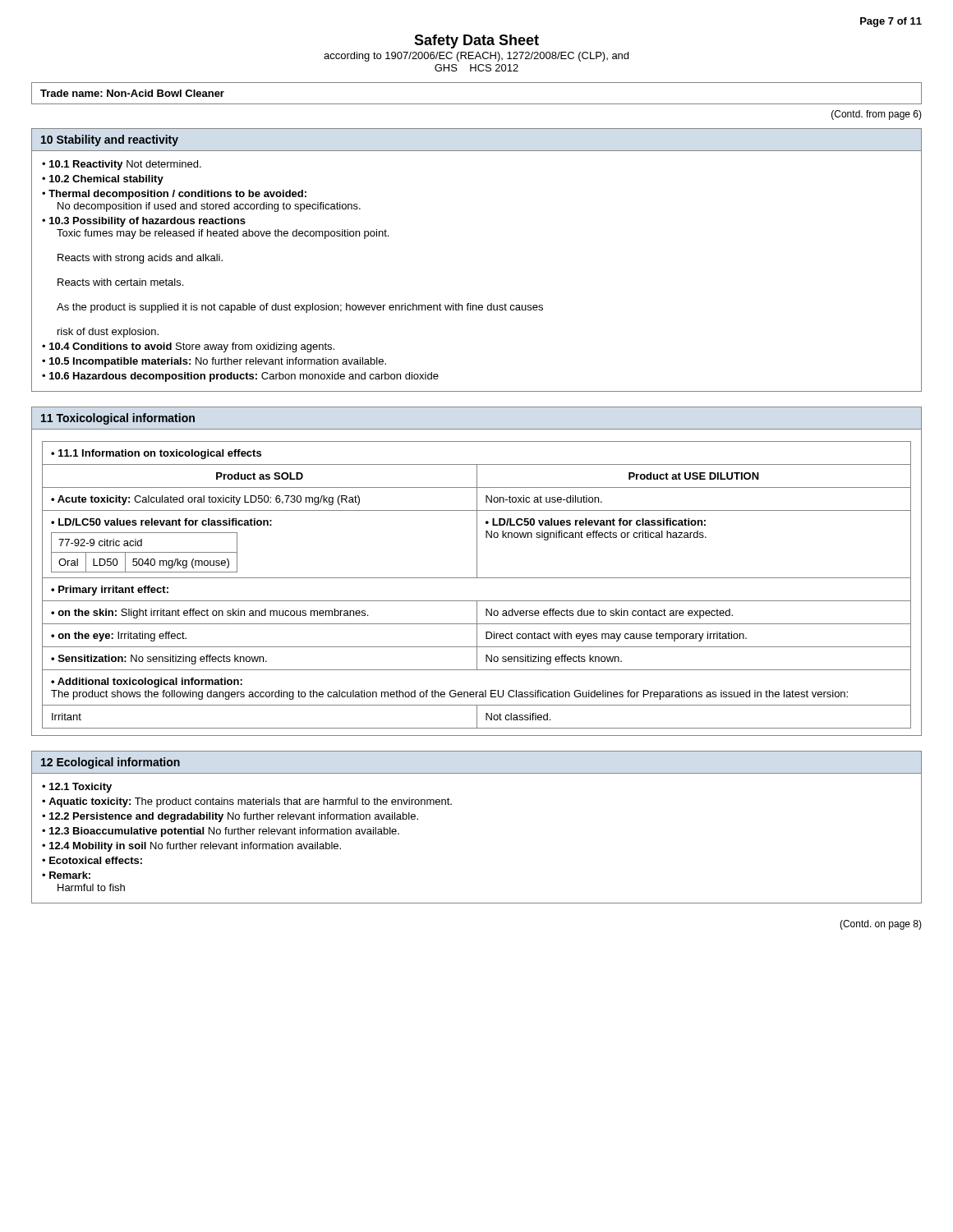Select the list item with the text "Thermal decomposition / conditions to"

174,195
